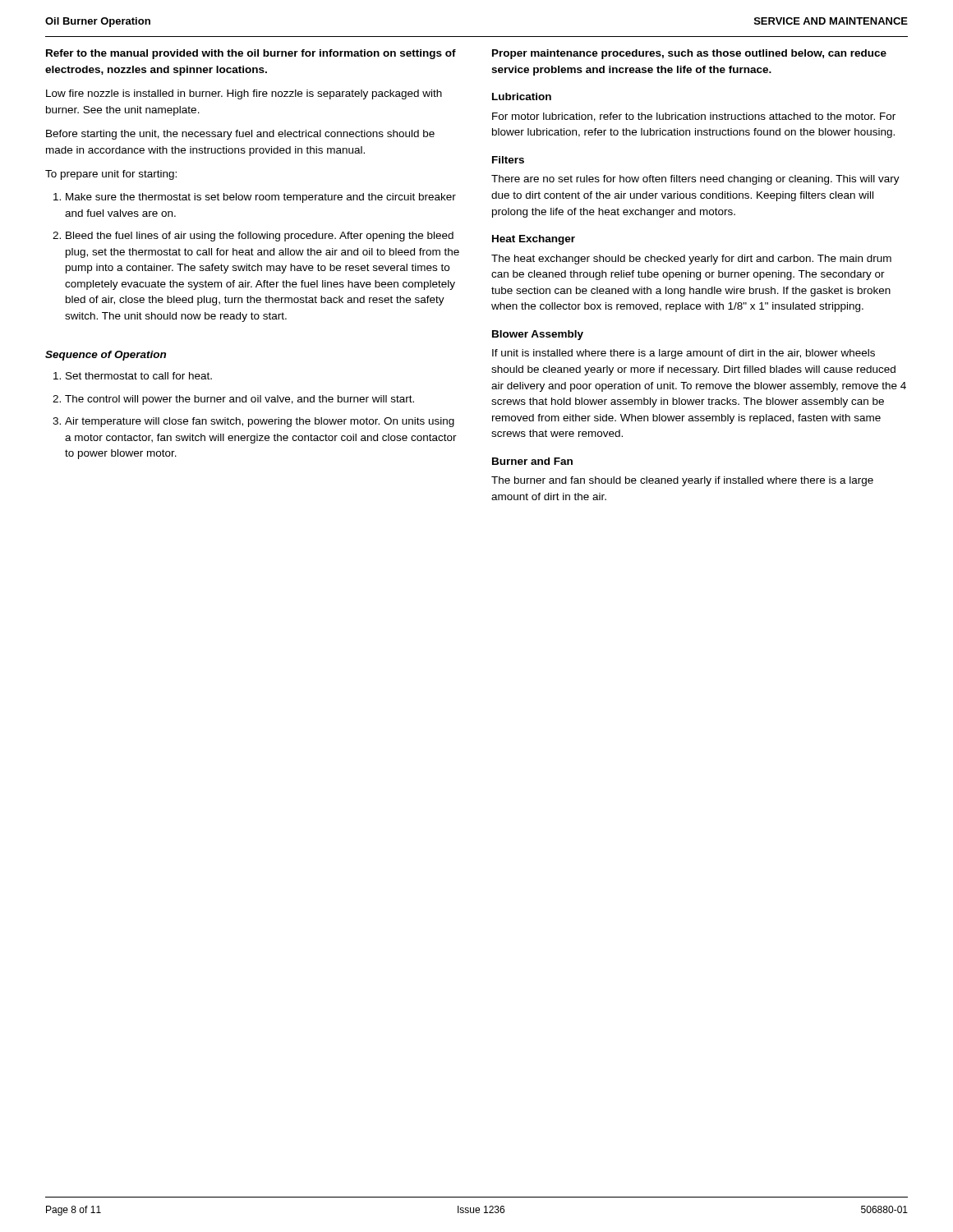This screenshot has width=953, height=1232.
Task: Select the element starting "The control will power the burner and"
Action: click(x=240, y=398)
